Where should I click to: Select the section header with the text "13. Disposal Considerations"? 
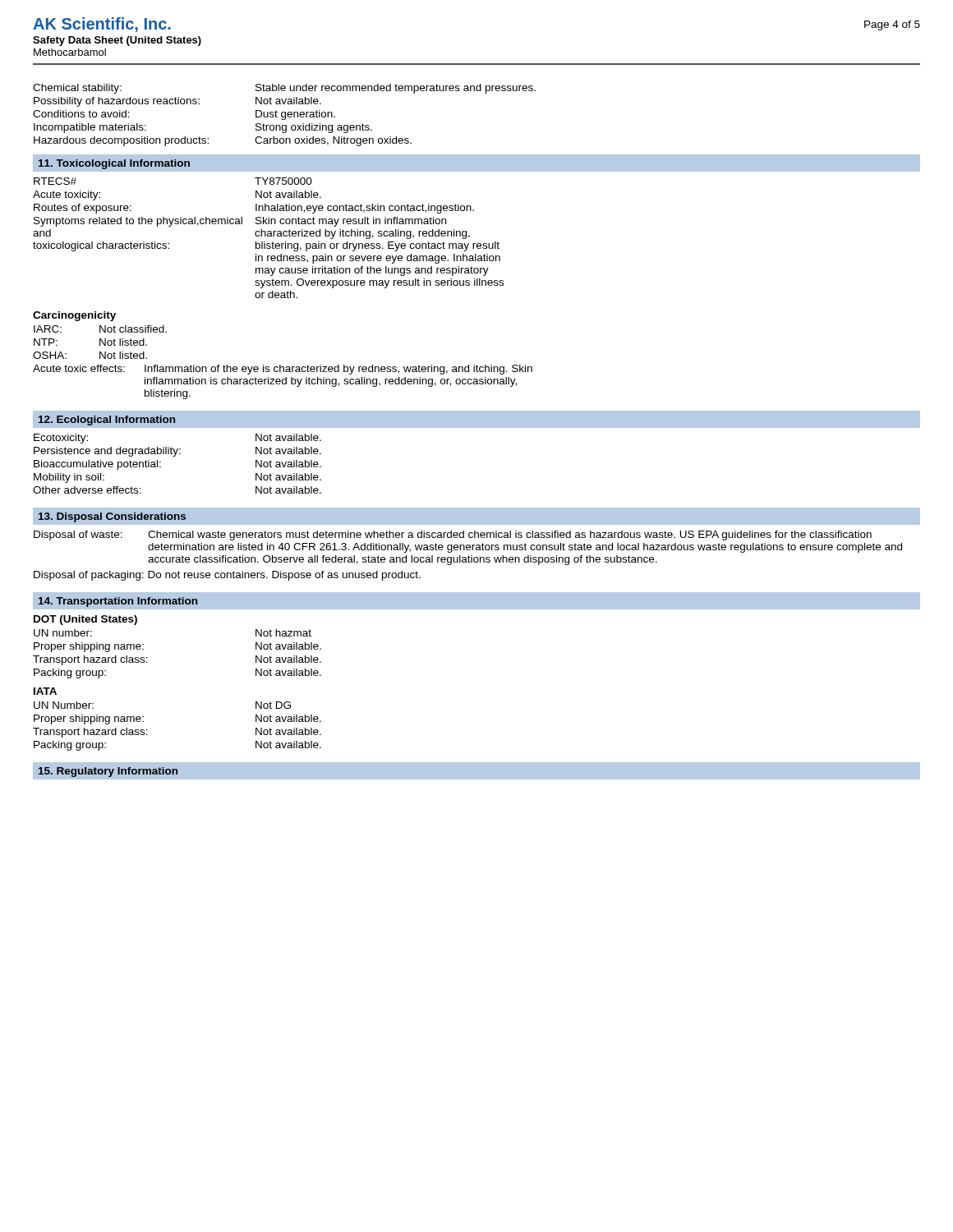pyautogui.click(x=112, y=516)
